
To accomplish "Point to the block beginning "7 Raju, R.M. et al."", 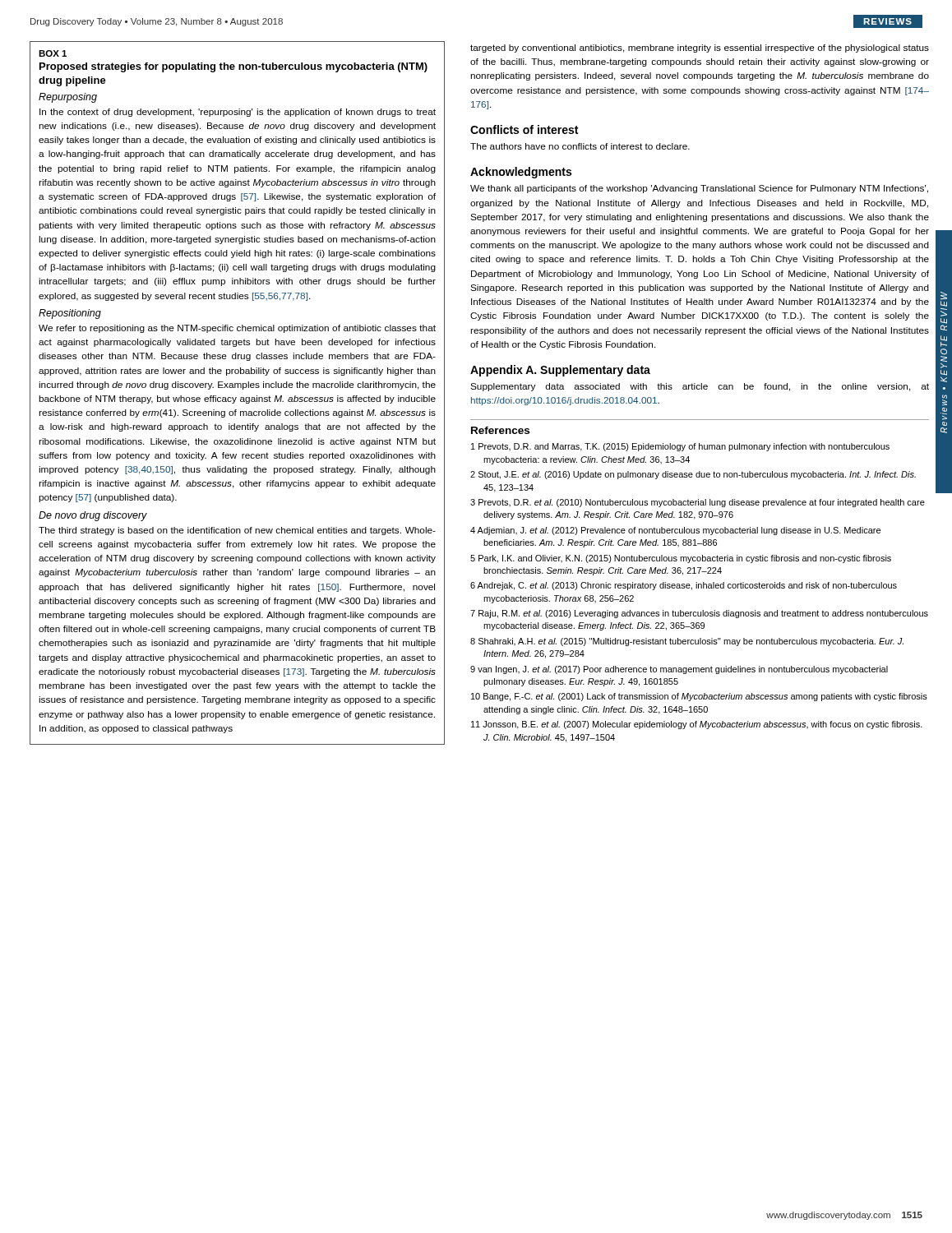I will [699, 620].
